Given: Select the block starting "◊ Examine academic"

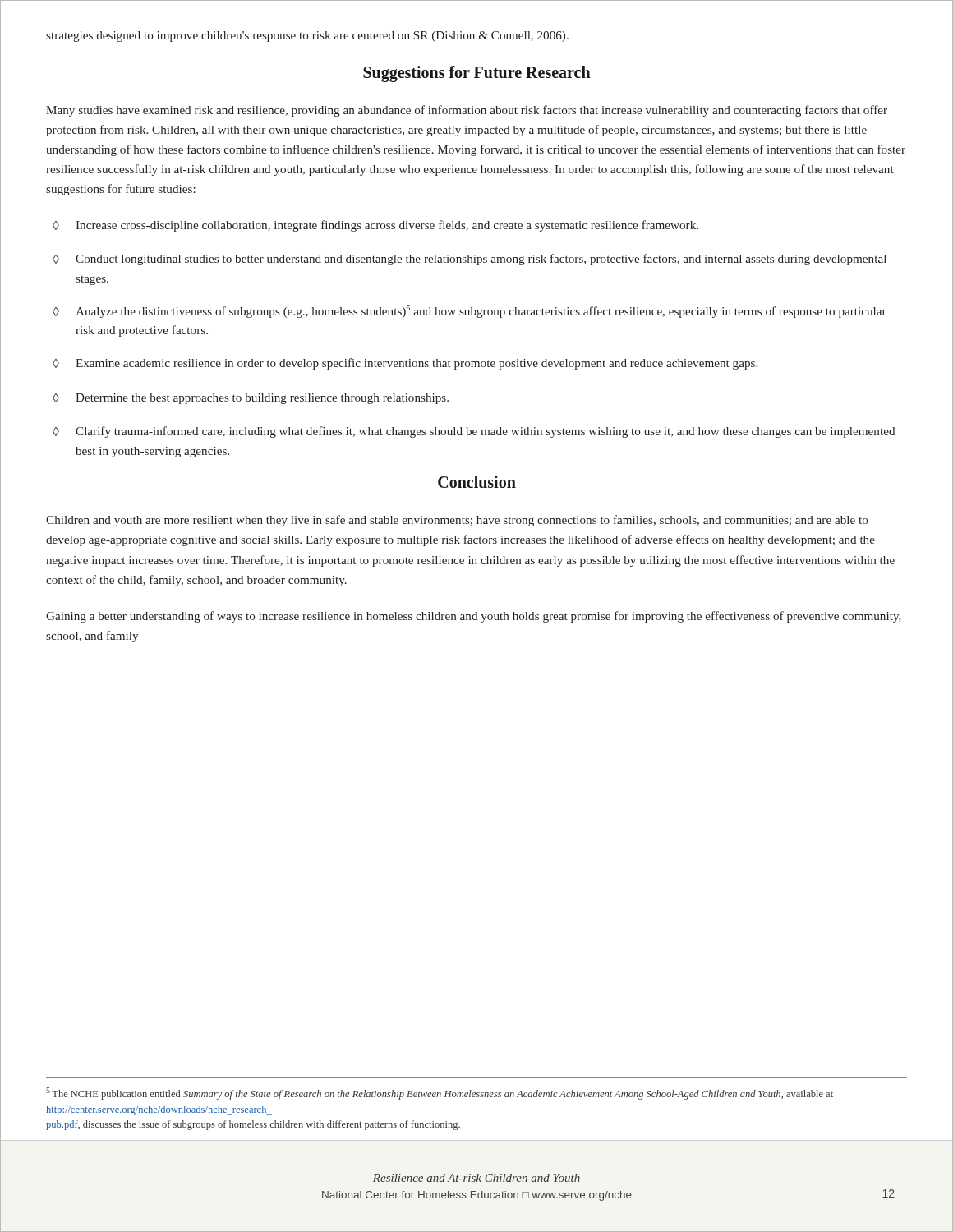Looking at the screenshot, I should click(476, 364).
